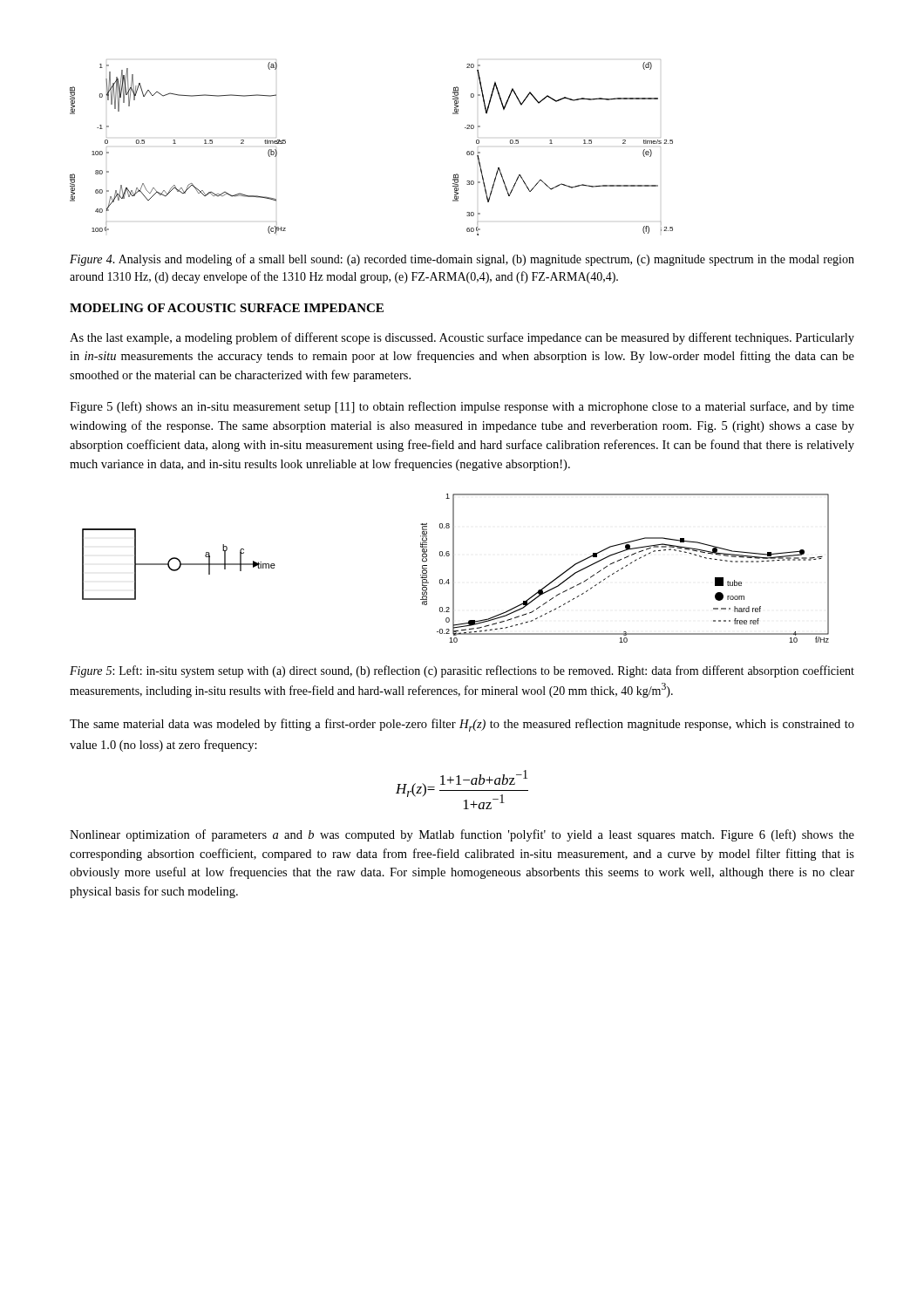
Task: Navigate to the passage starting "The same material"
Action: [x=462, y=735]
